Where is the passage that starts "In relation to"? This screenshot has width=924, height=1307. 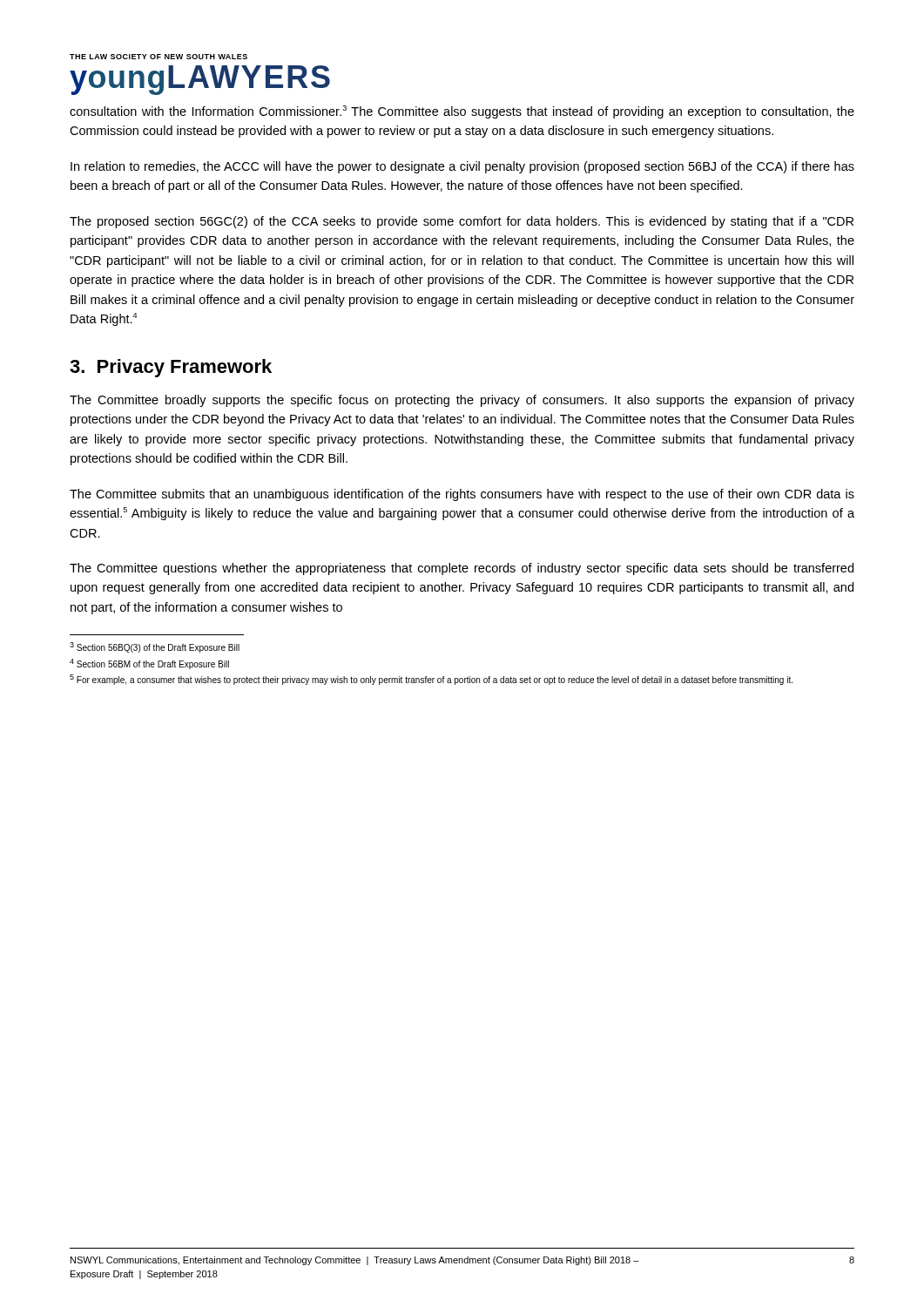pyautogui.click(x=462, y=176)
